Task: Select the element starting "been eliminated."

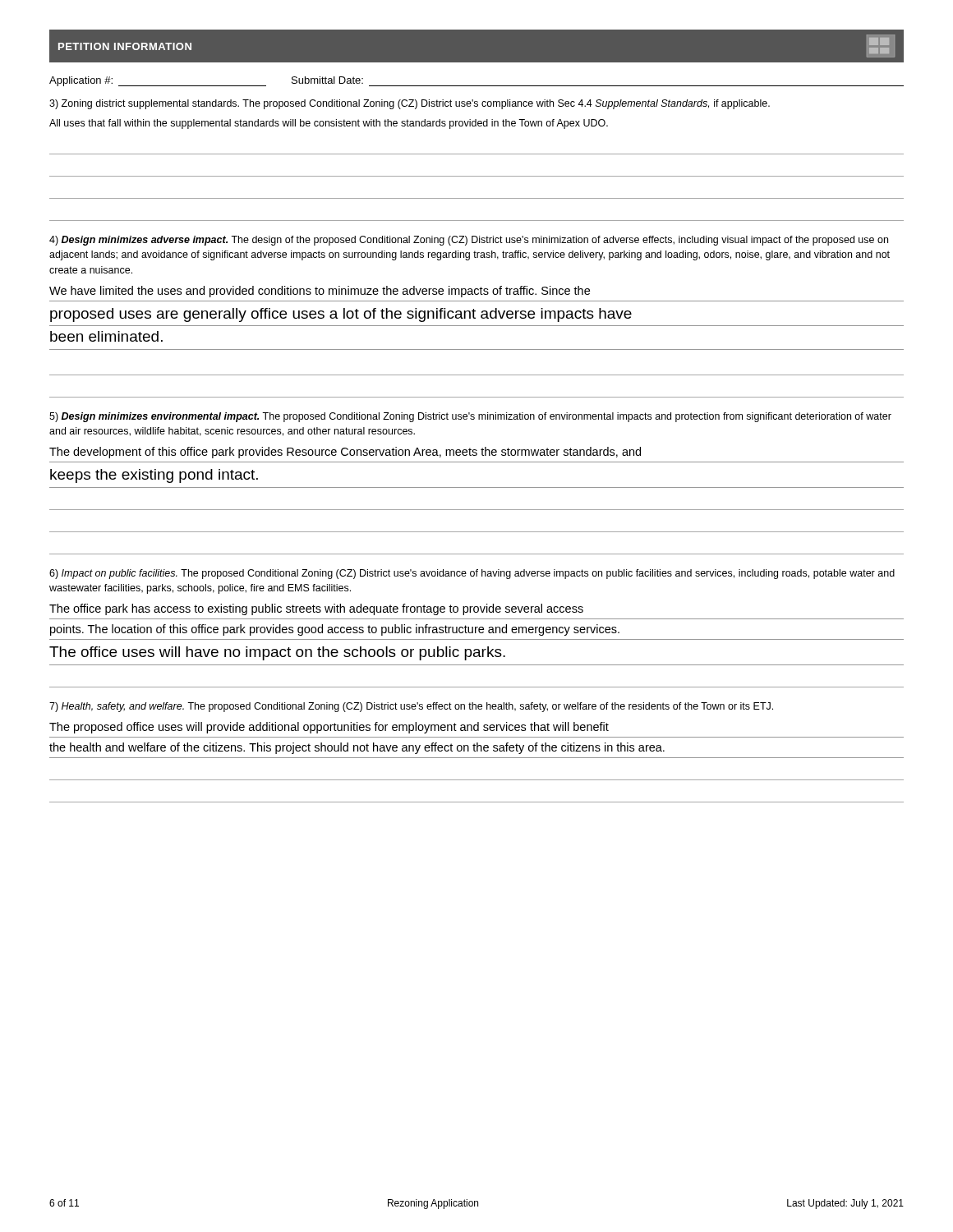Action: 107,337
